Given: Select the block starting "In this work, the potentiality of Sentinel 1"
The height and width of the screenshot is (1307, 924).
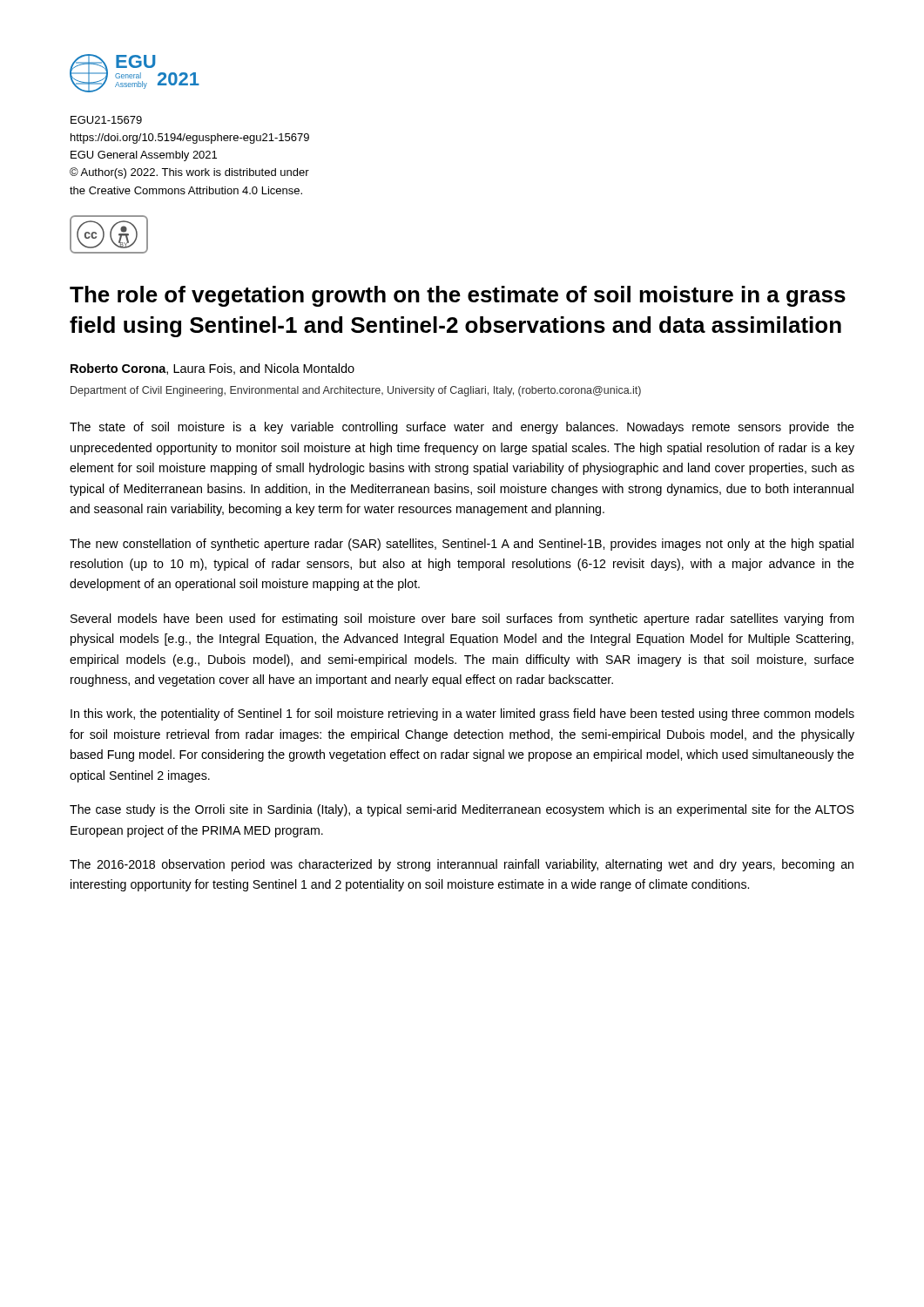Looking at the screenshot, I should [462, 745].
